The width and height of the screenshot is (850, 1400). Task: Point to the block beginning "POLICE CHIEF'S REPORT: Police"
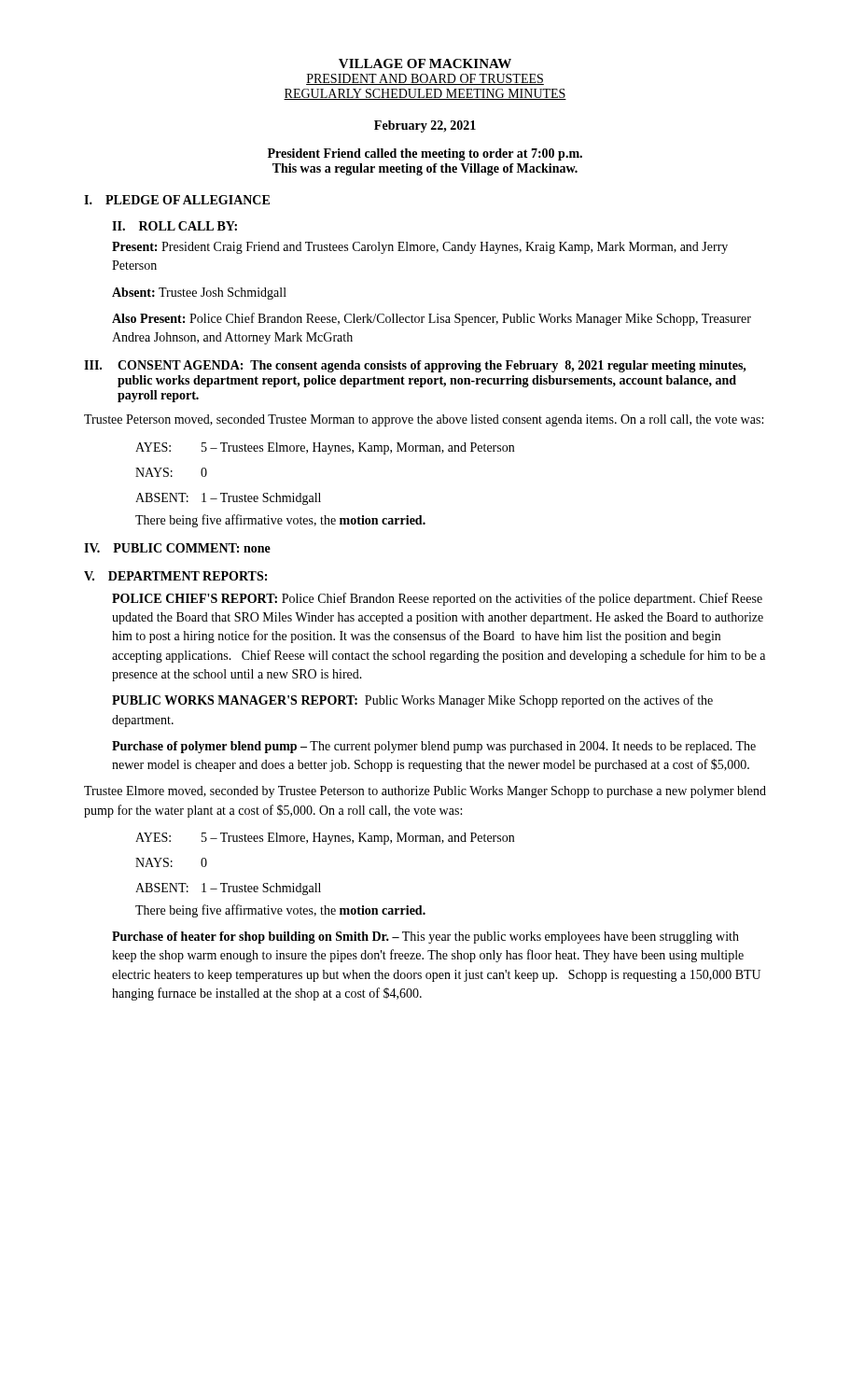point(439,636)
